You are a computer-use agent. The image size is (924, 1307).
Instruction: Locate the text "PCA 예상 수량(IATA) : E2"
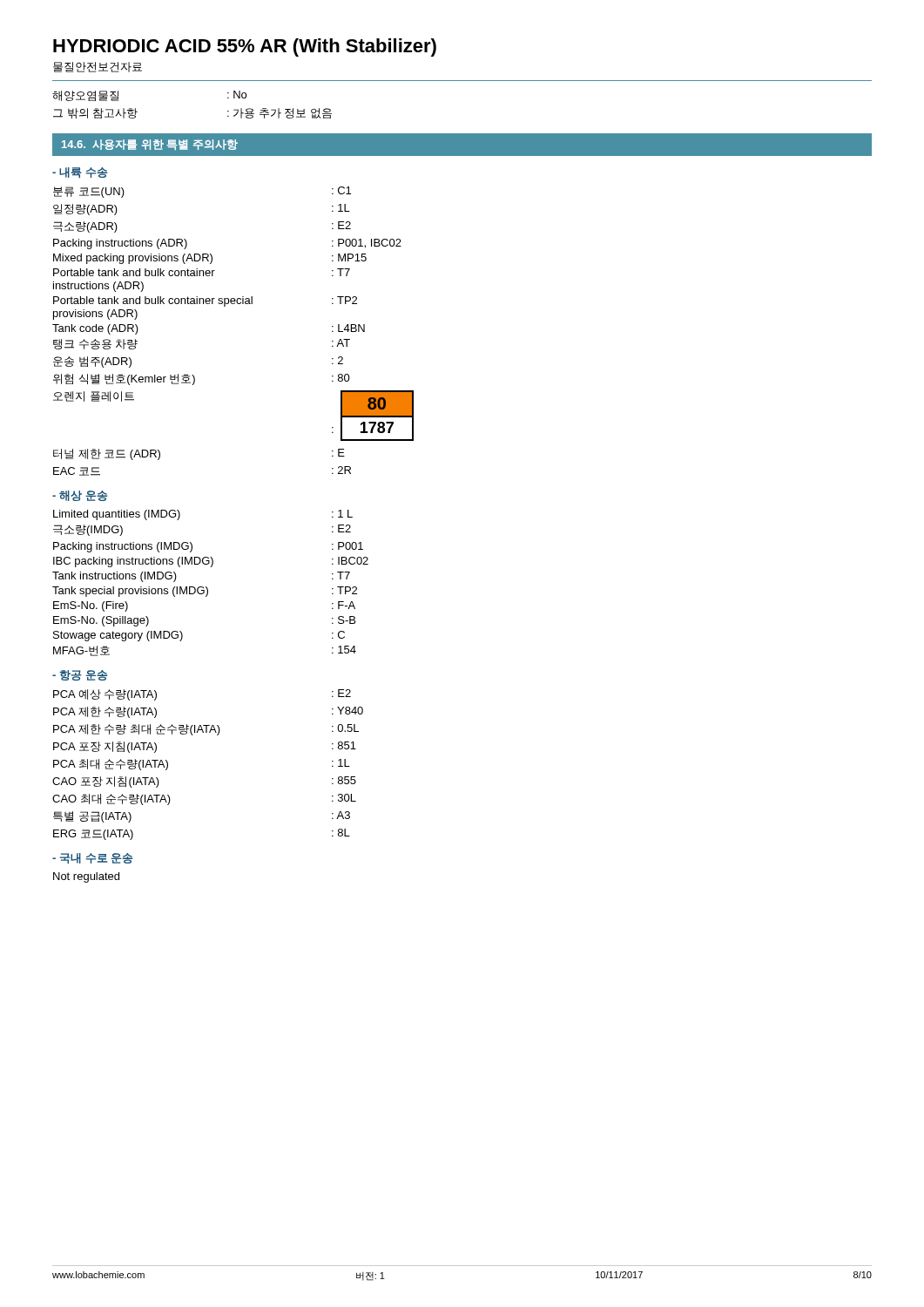109,695
